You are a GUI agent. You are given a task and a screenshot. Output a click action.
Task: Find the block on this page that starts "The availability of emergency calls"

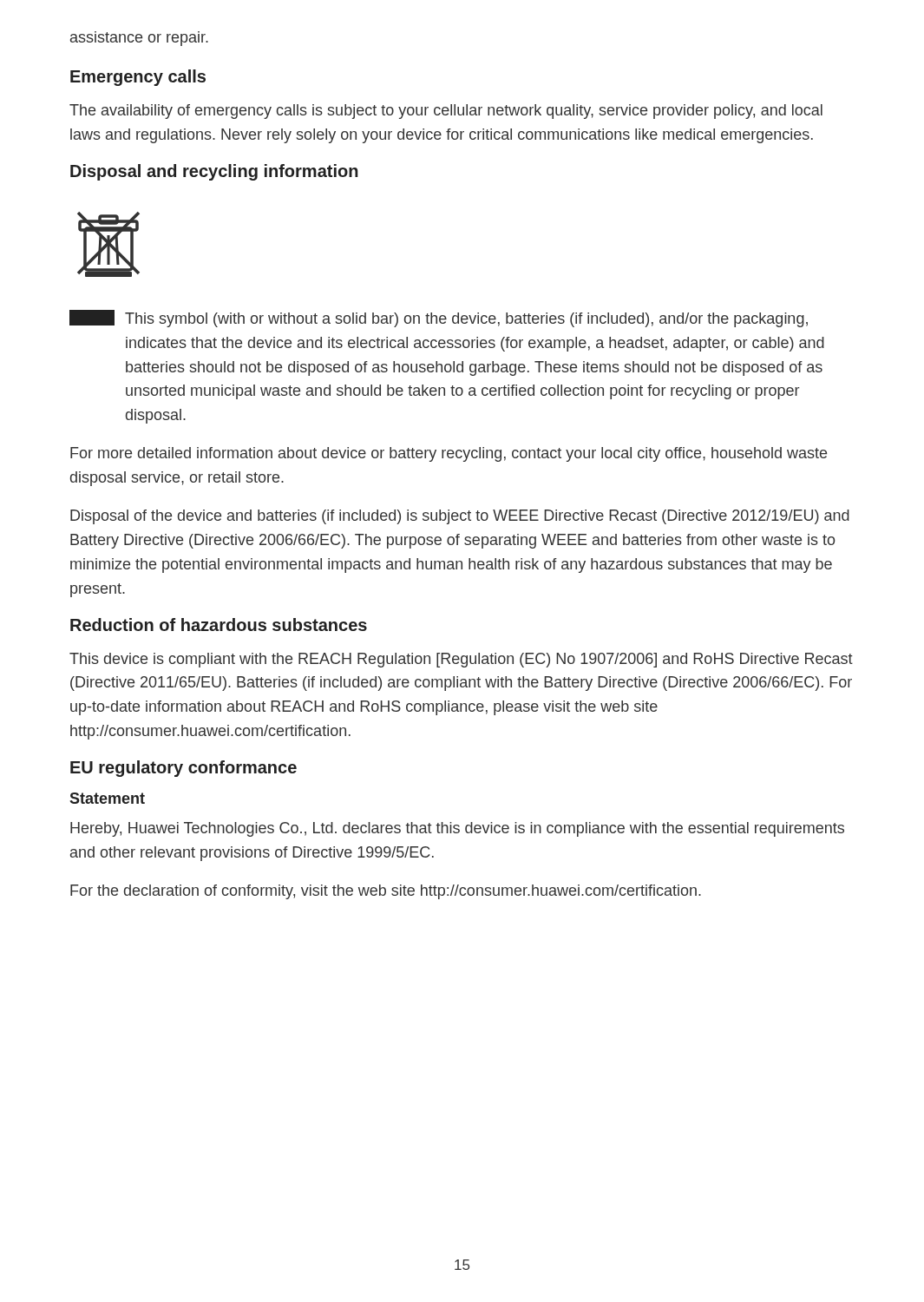coord(446,122)
